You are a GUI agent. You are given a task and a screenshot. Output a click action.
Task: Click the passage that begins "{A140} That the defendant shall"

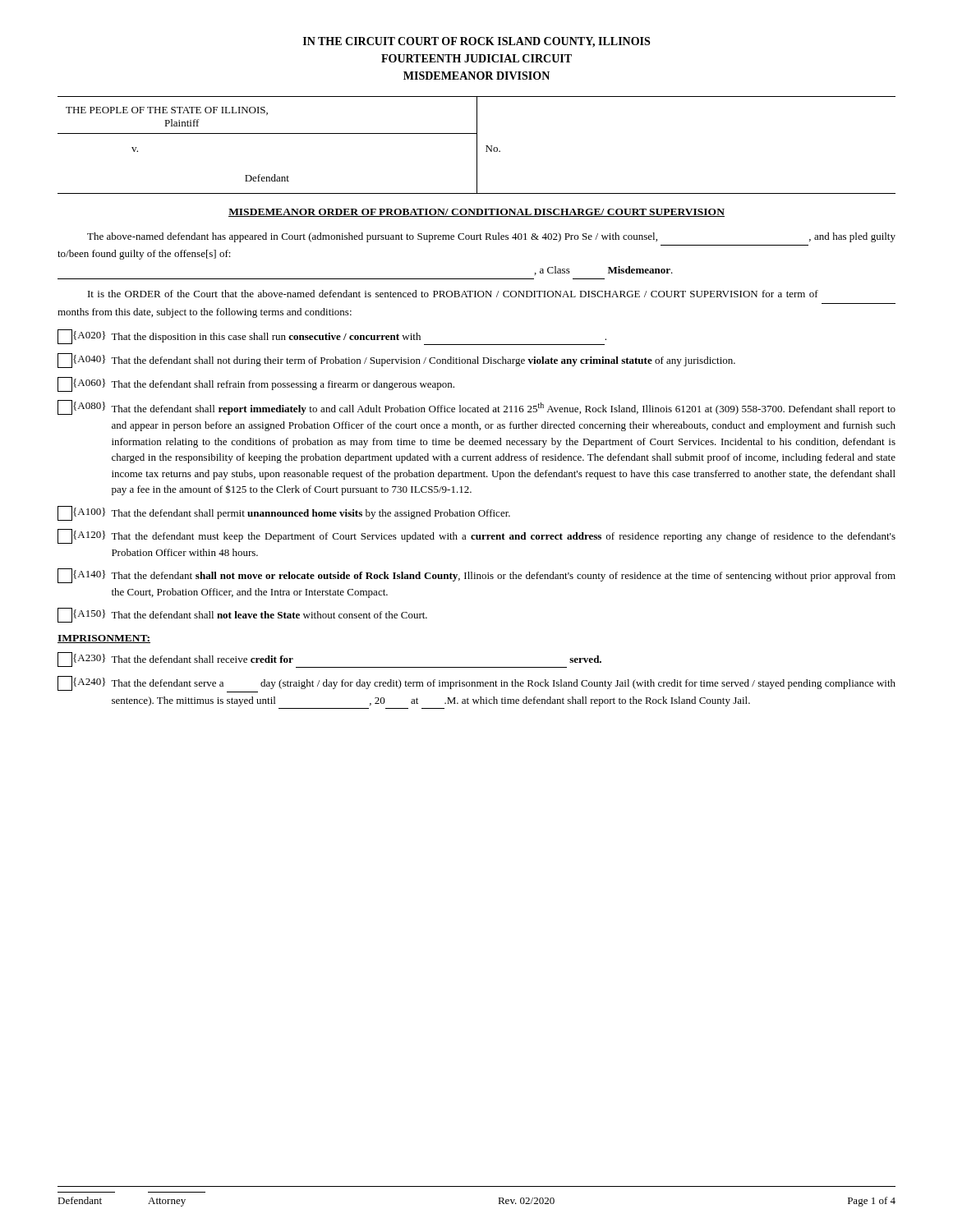coord(476,584)
